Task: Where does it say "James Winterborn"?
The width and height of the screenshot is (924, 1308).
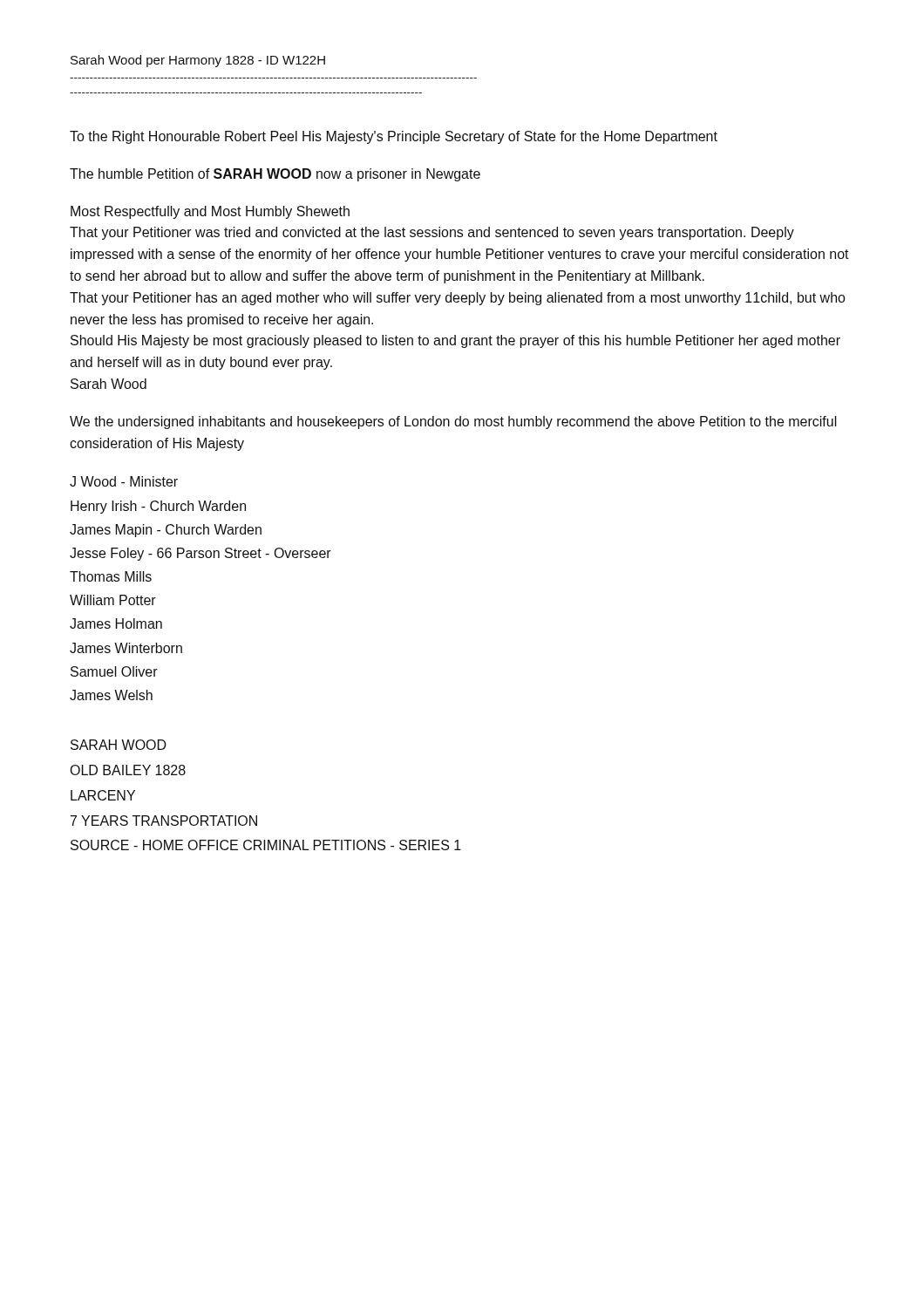Action: pyautogui.click(x=126, y=648)
